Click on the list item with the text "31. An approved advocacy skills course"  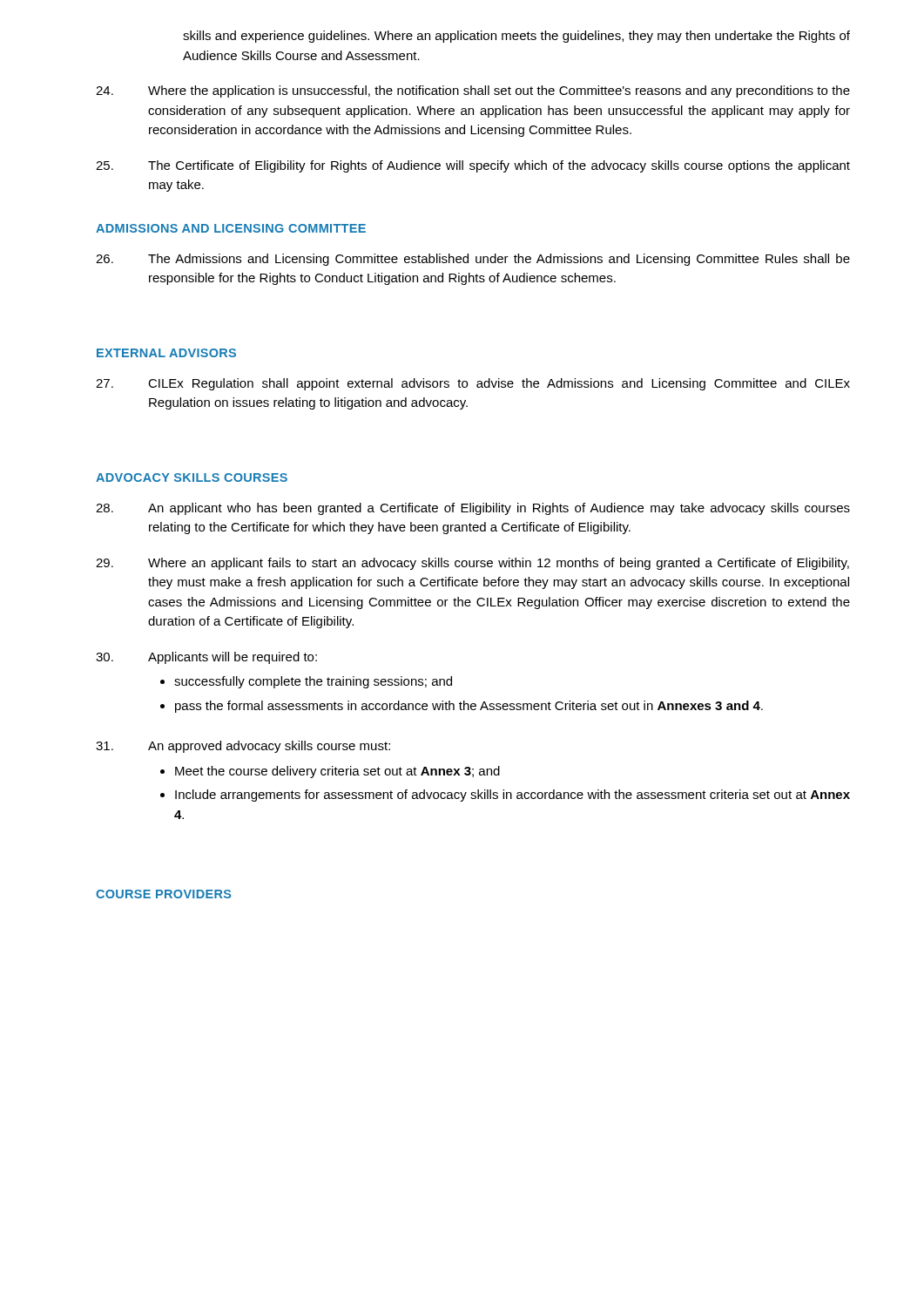point(473,783)
